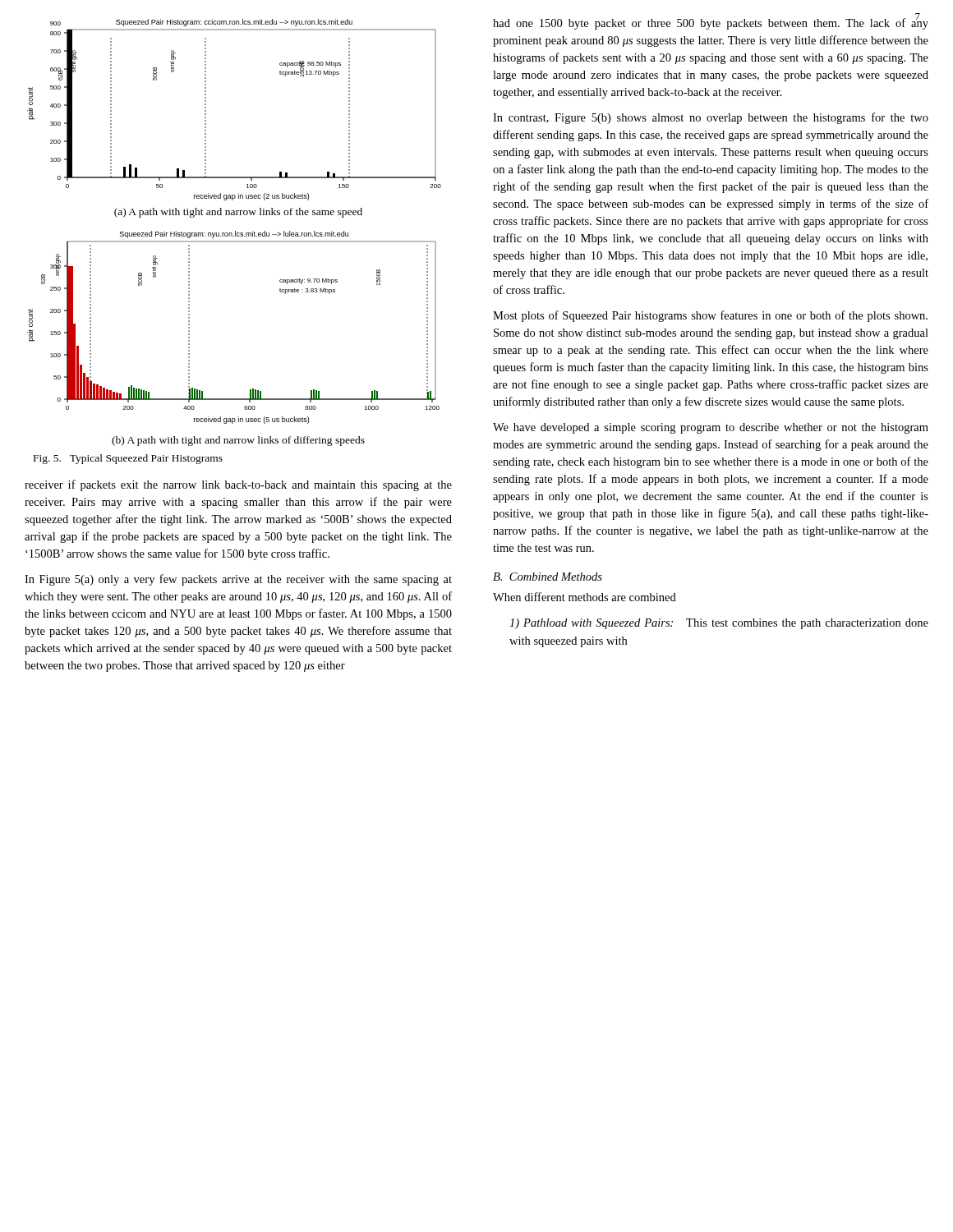953x1232 pixels.
Task: Locate the block of text that opens with "had one 1500 byte"
Action: pos(711,57)
